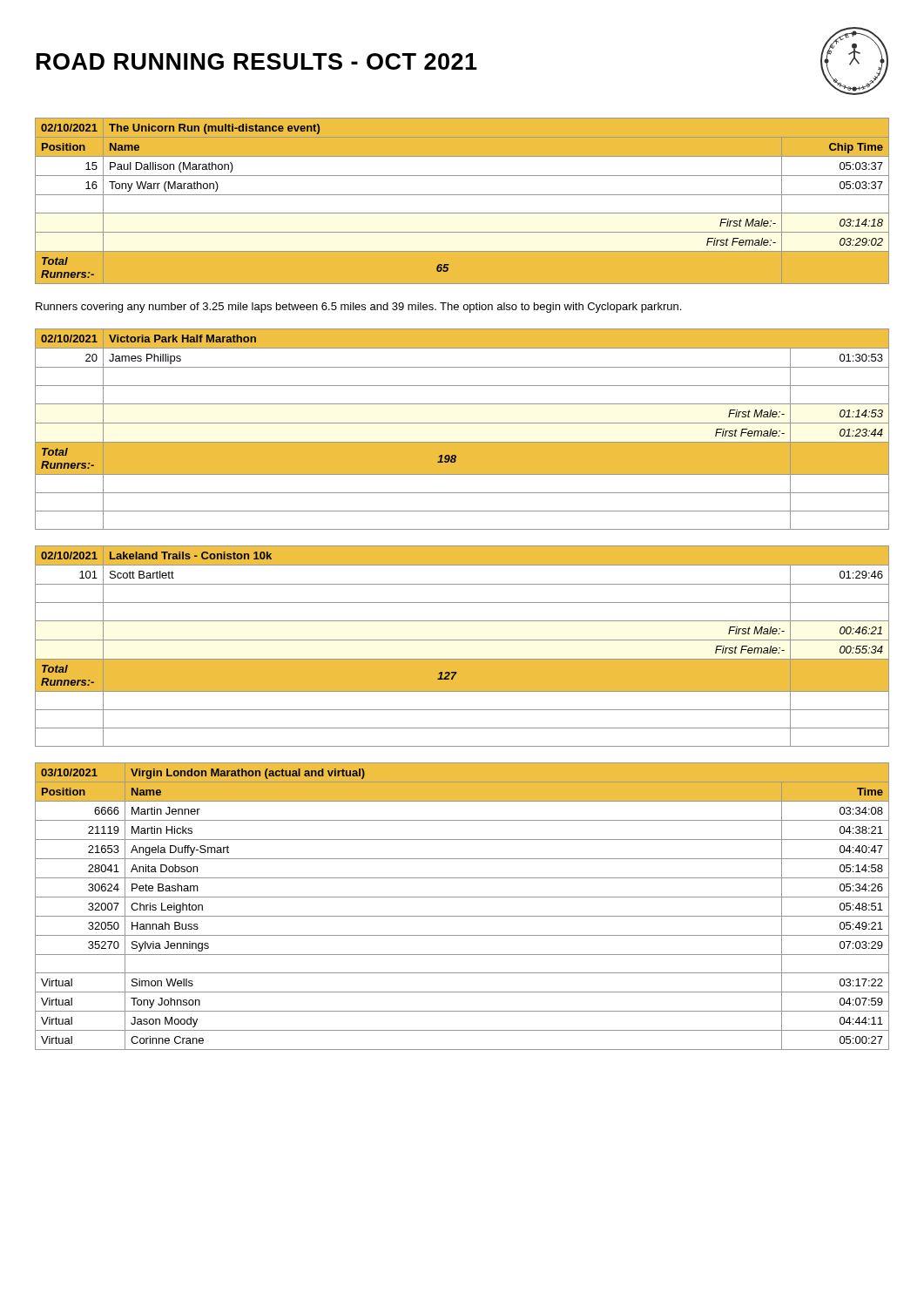Locate the table with the text "Victoria Park Half Marathon"

[x=462, y=429]
